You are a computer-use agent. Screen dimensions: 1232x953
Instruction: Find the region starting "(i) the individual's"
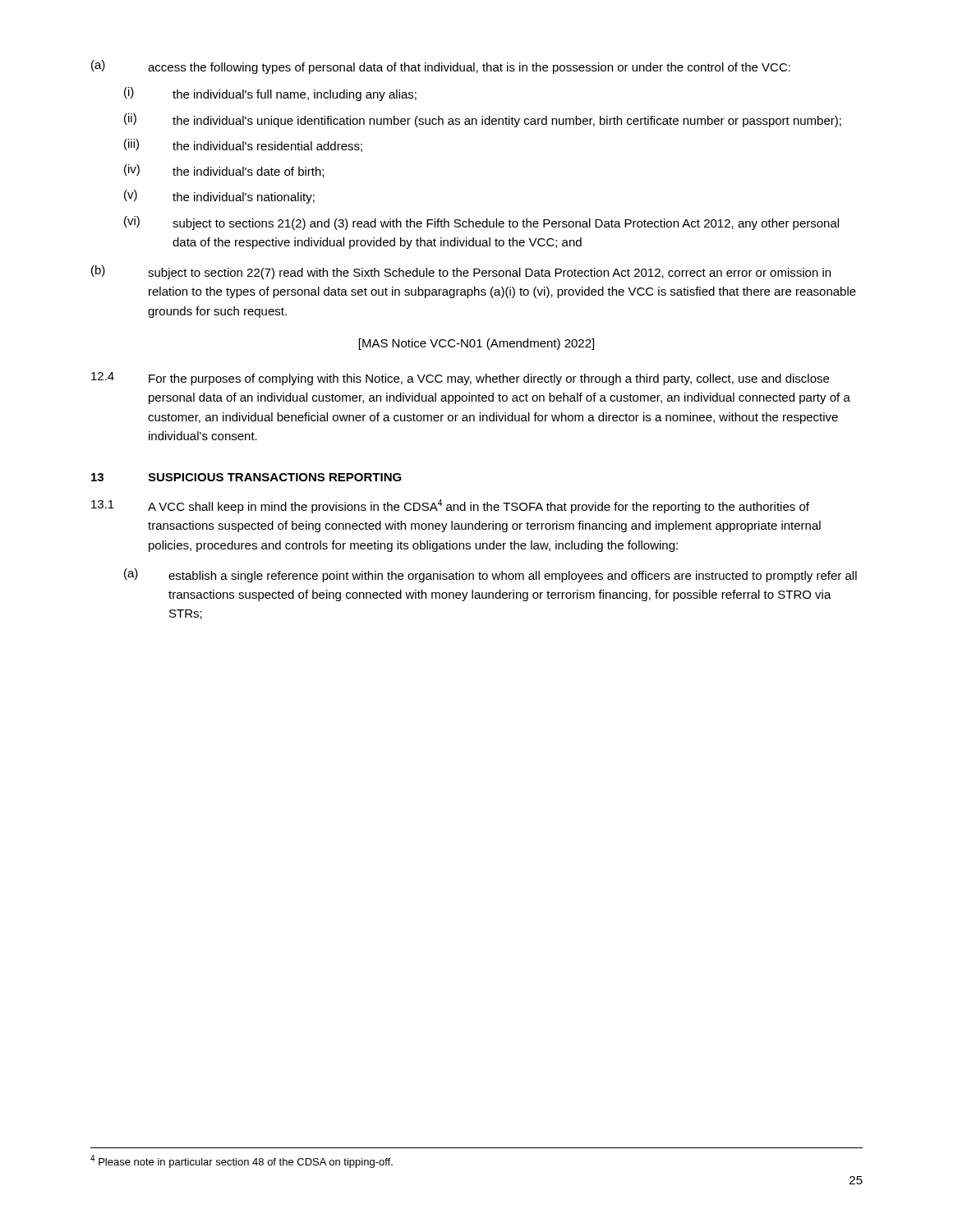pyautogui.click(x=270, y=94)
